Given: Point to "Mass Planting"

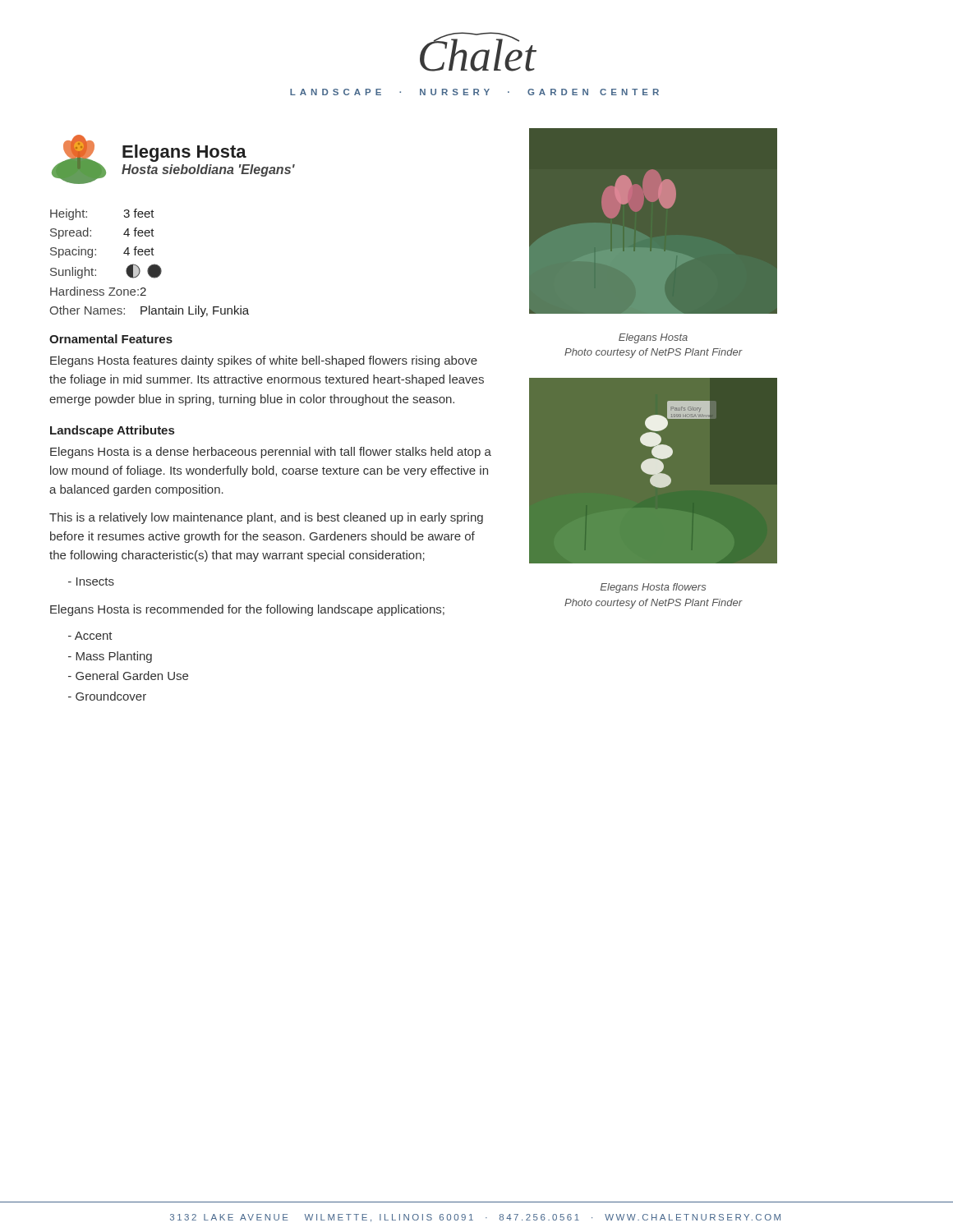Looking at the screenshot, I should click(107, 655).
